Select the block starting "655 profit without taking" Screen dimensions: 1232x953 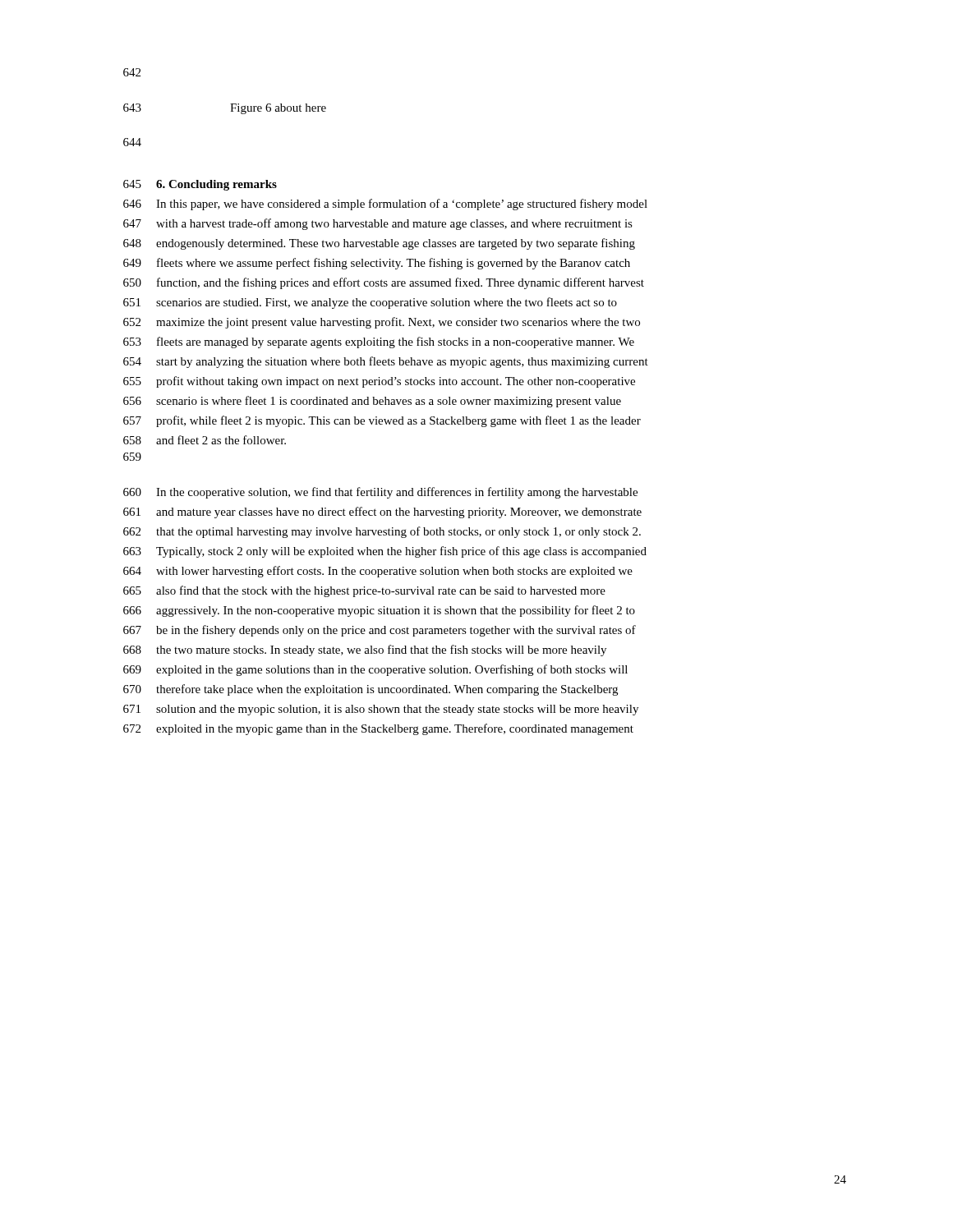(x=476, y=381)
